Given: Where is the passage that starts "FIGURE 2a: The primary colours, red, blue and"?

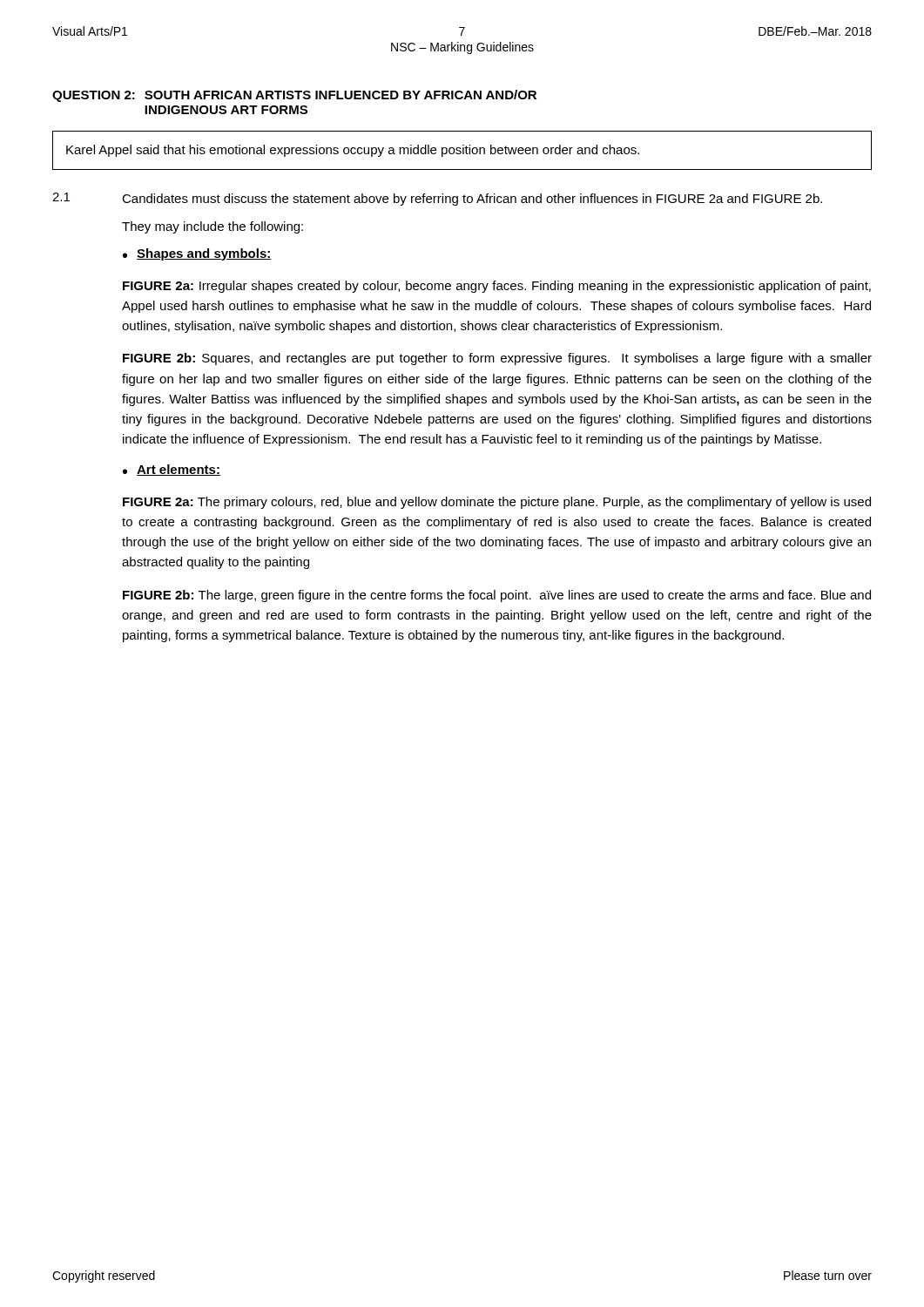Looking at the screenshot, I should 497,531.
